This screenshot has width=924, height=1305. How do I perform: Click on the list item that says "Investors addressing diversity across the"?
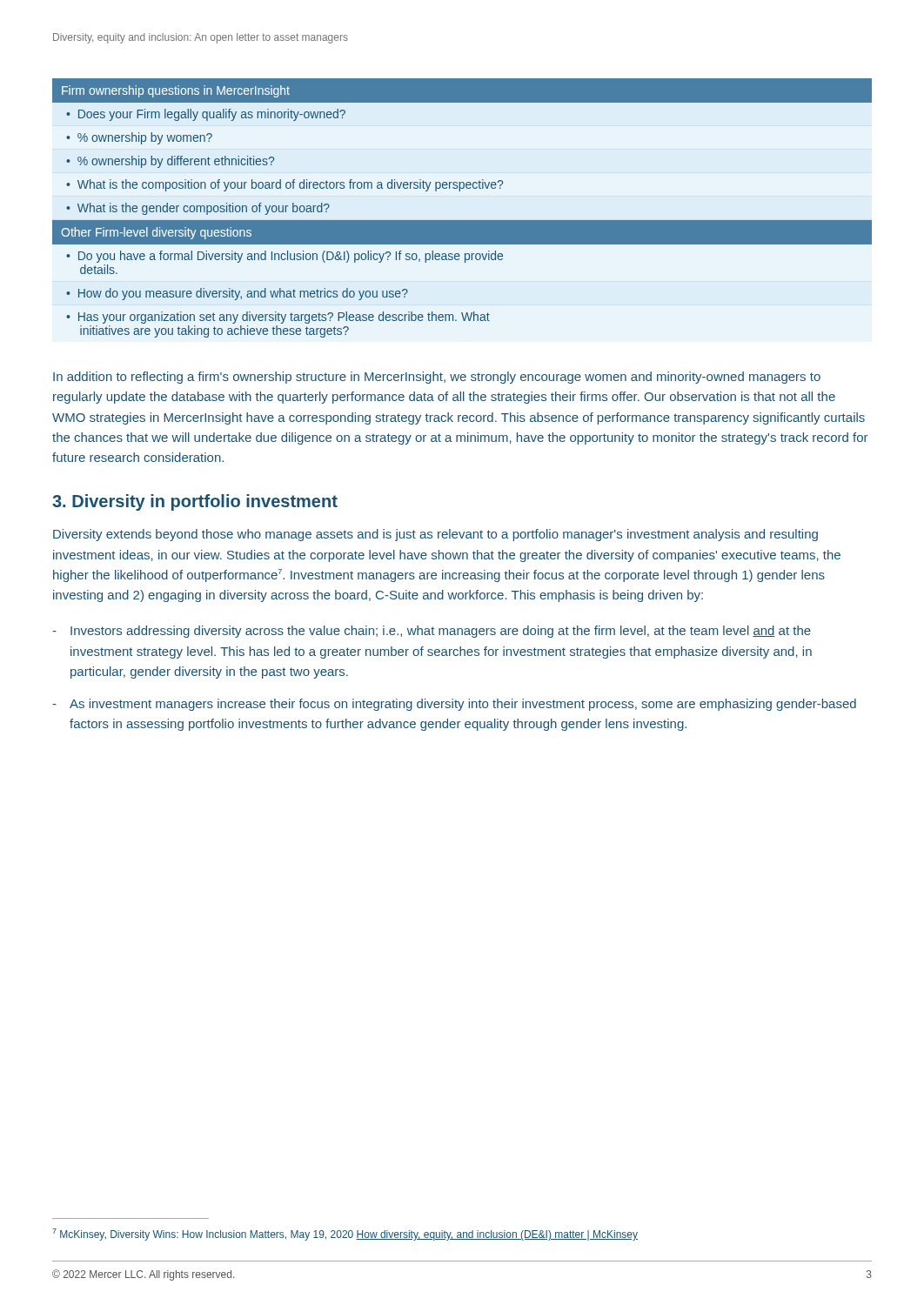[x=441, y=651]
